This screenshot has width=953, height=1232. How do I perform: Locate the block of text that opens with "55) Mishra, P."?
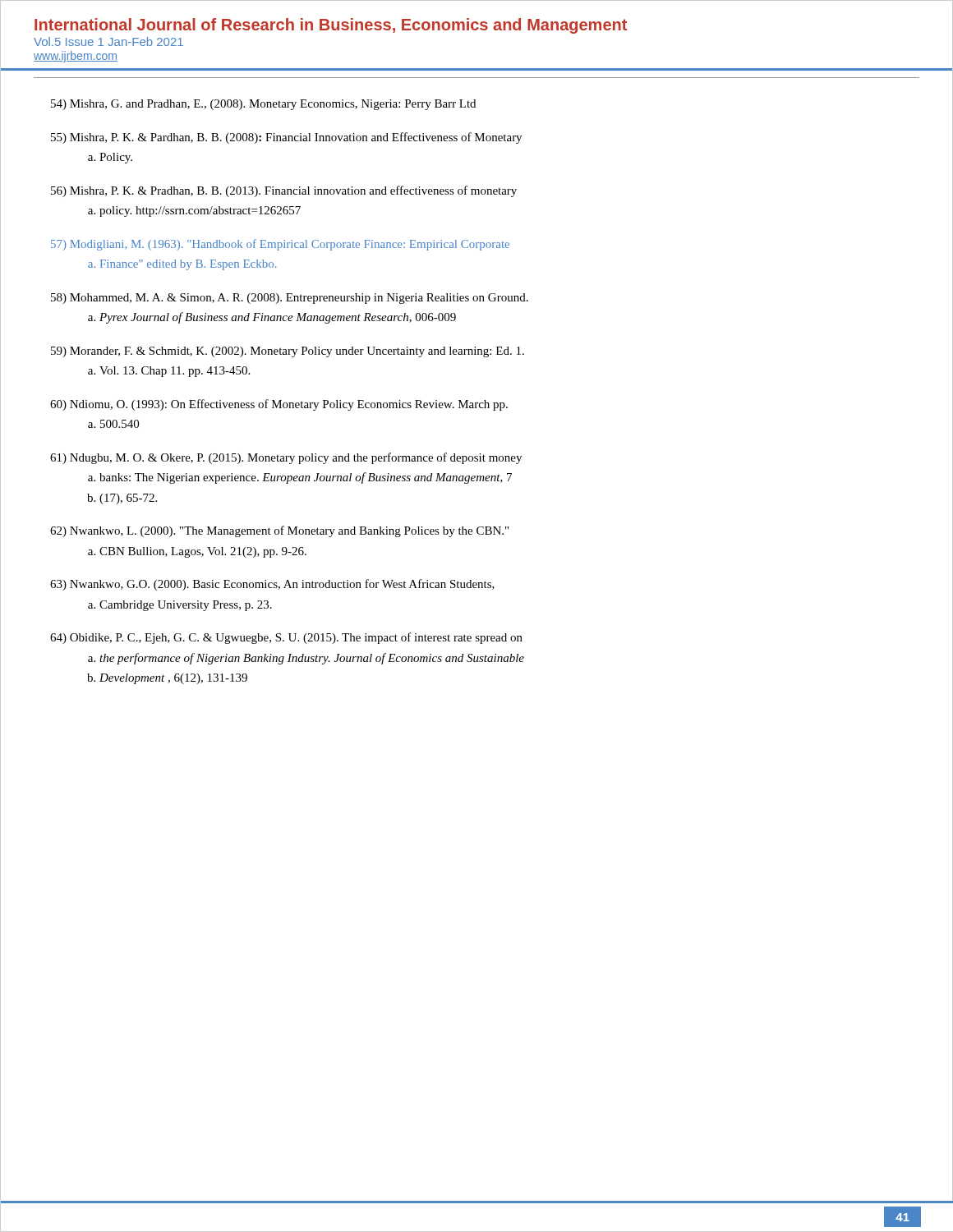[x=476, y=148]
